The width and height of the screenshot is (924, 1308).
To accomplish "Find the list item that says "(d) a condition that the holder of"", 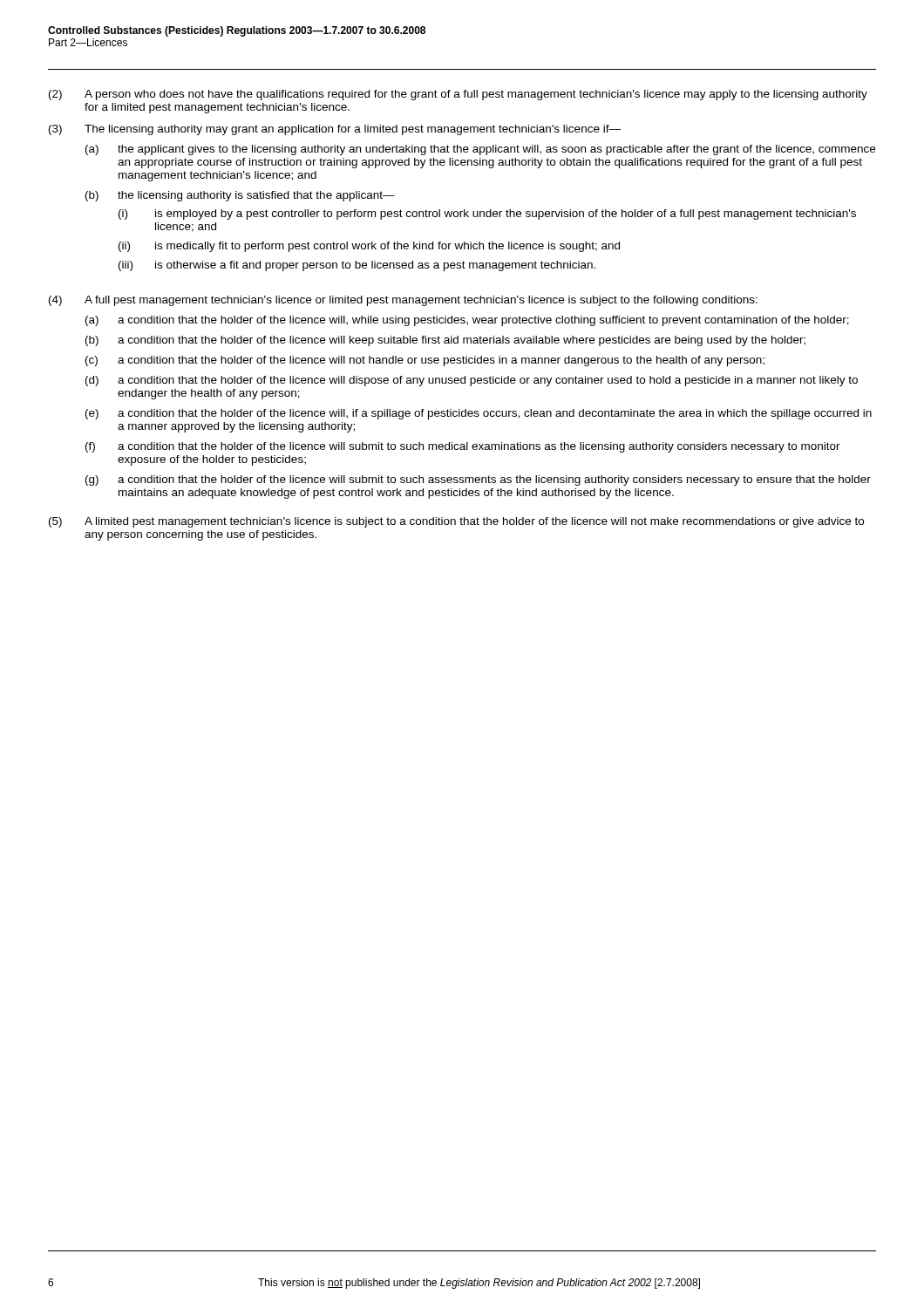I will point(480,386).
